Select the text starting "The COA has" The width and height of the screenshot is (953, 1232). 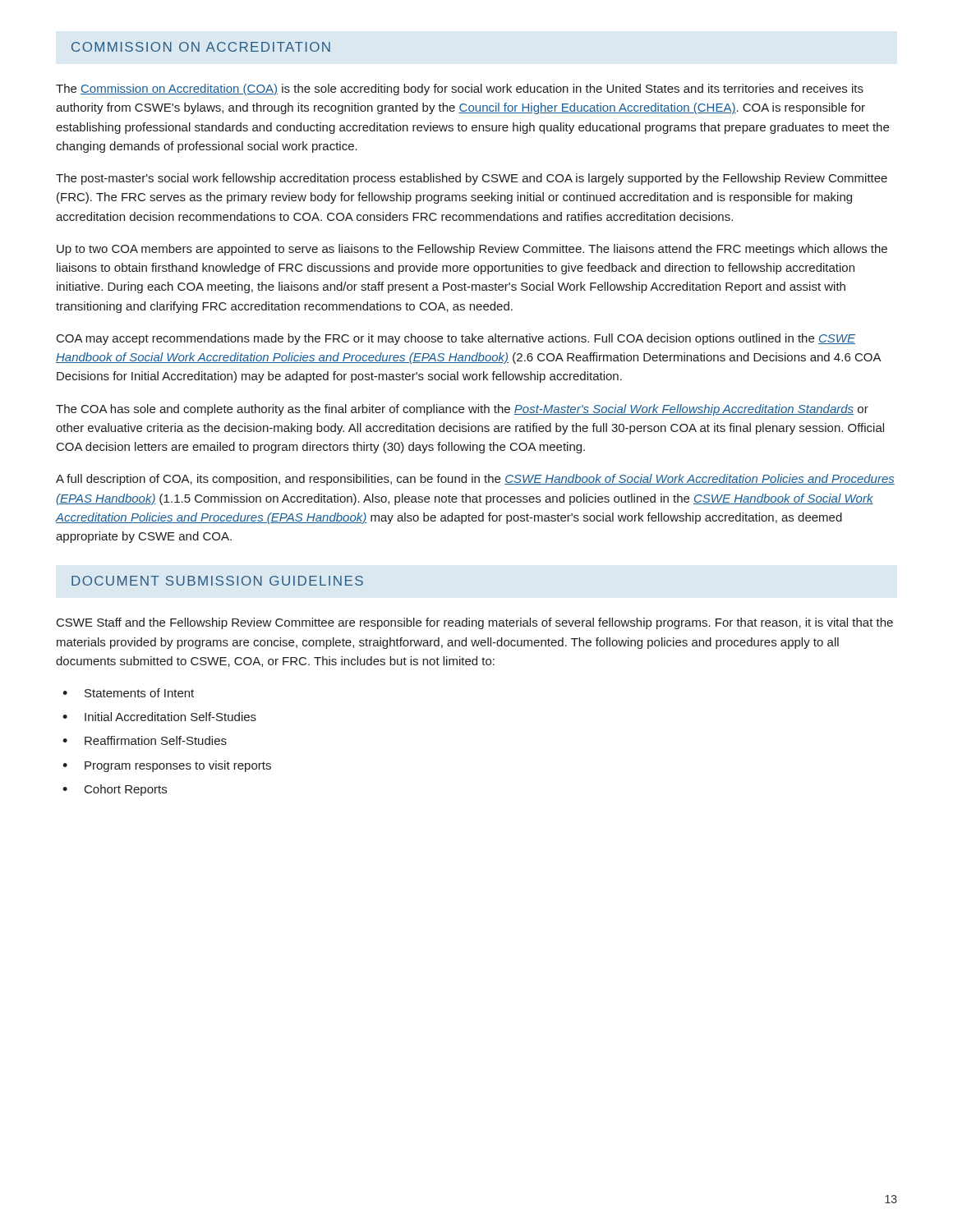pos(470,427)
